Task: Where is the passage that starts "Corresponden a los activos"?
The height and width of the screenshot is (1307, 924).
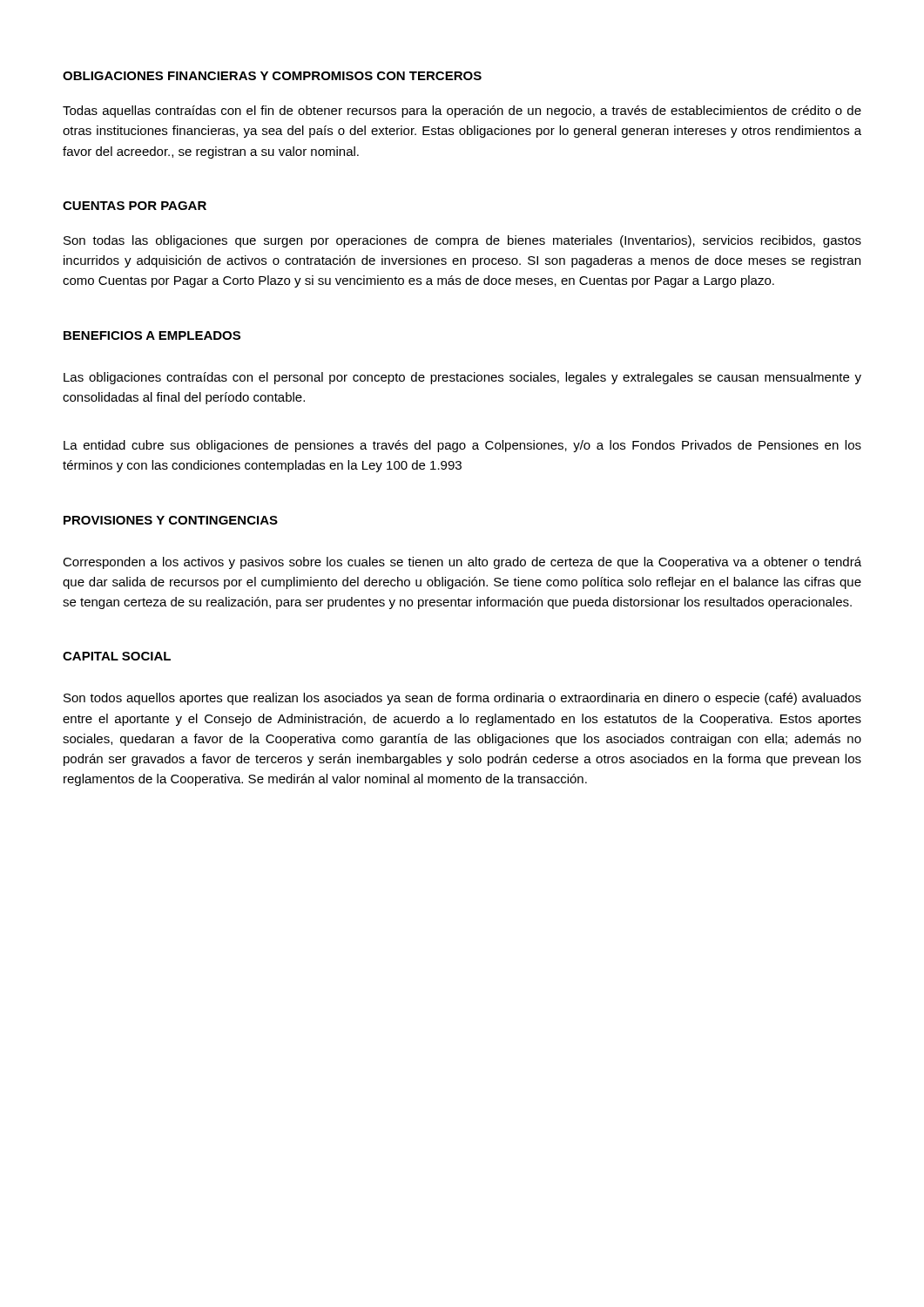Action: (462, 581)
